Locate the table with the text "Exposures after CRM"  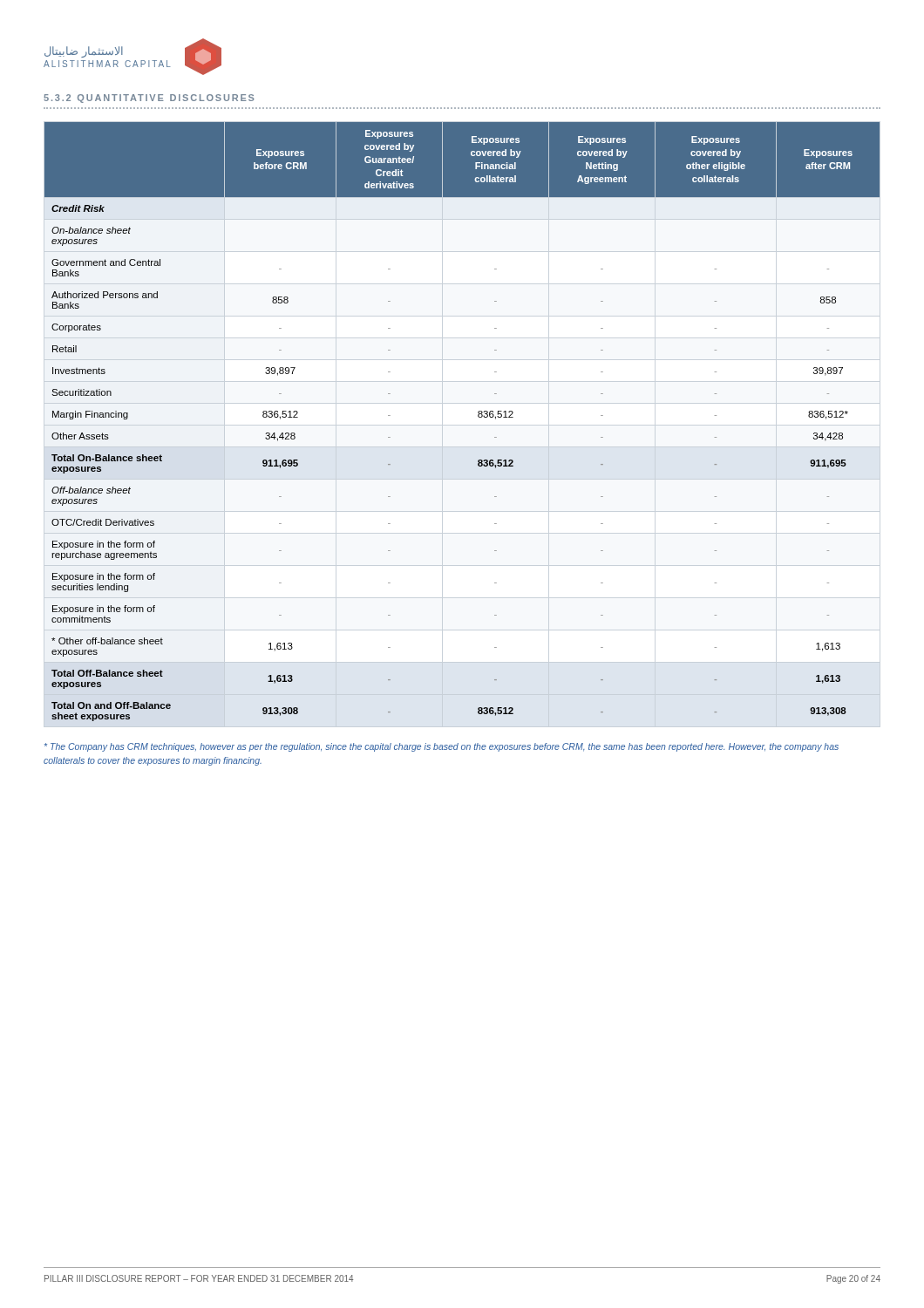462,424
